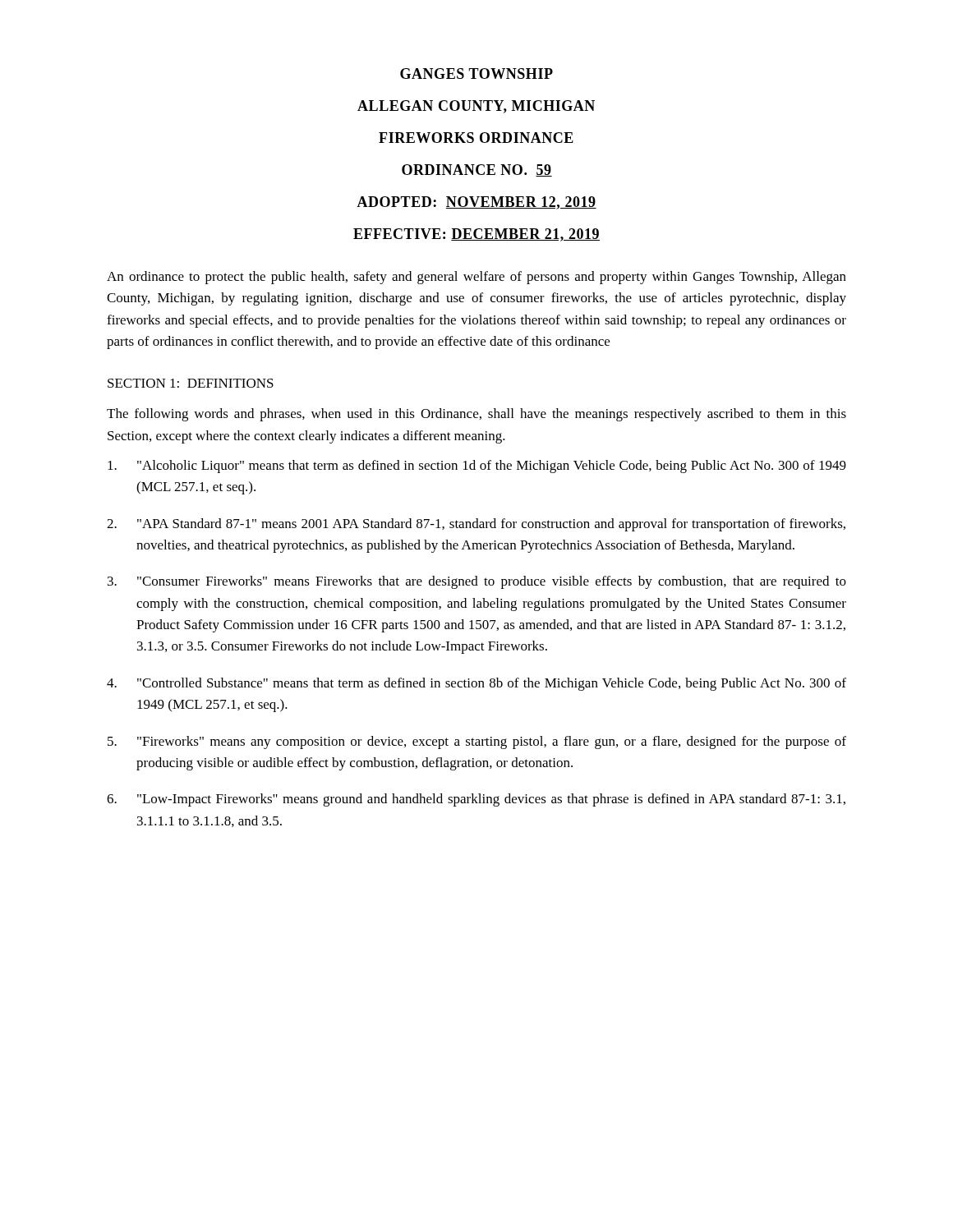The width and height of the screenshot is (953, 1232).
Task: Find the region starting "ALLEGAN COUNTY, MICHIGAN"
Action: pyautogui.click(x=476, y=106)
